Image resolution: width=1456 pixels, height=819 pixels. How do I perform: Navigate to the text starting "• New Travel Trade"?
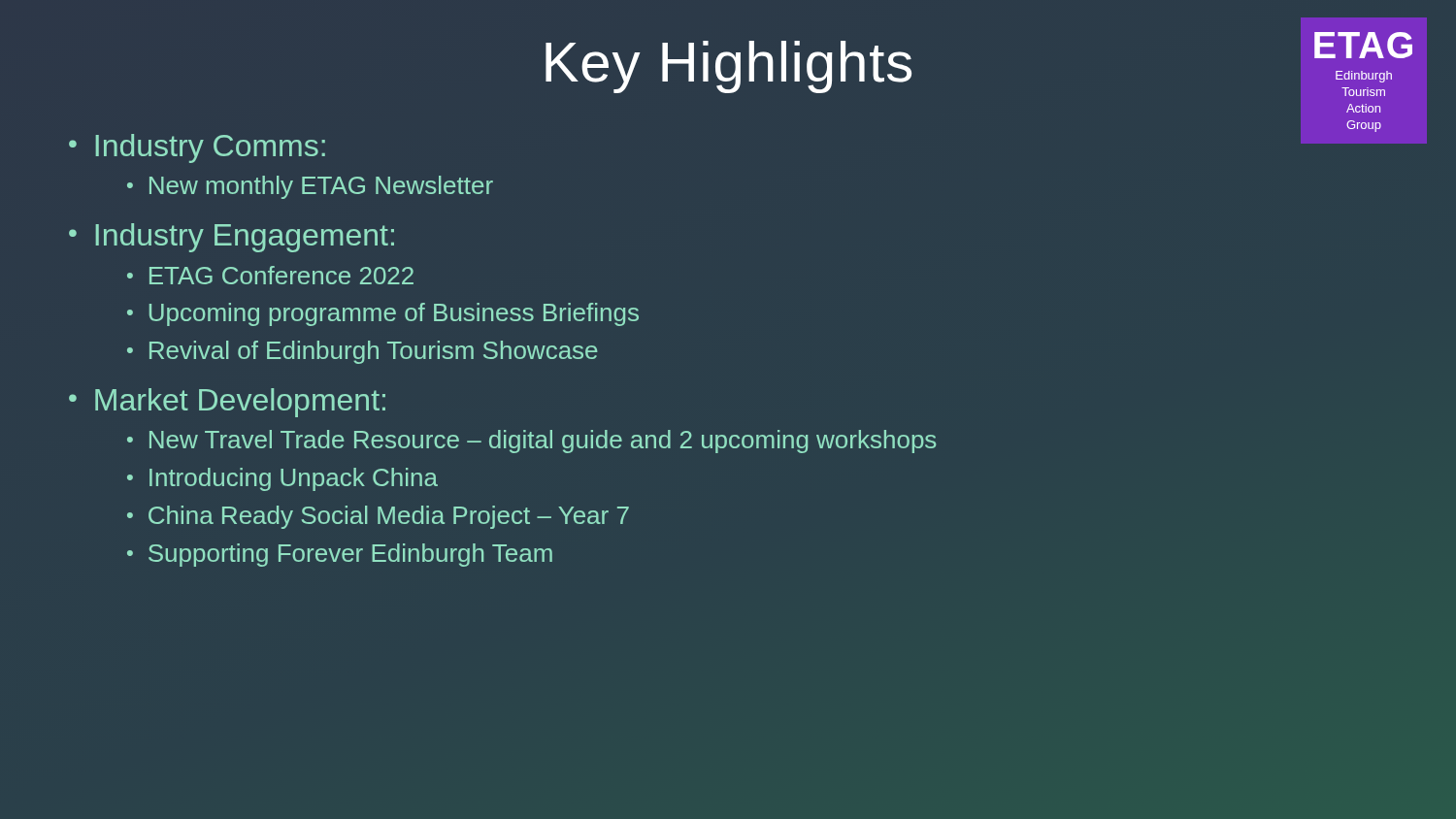pyautogui.click(x=532, y=441)
